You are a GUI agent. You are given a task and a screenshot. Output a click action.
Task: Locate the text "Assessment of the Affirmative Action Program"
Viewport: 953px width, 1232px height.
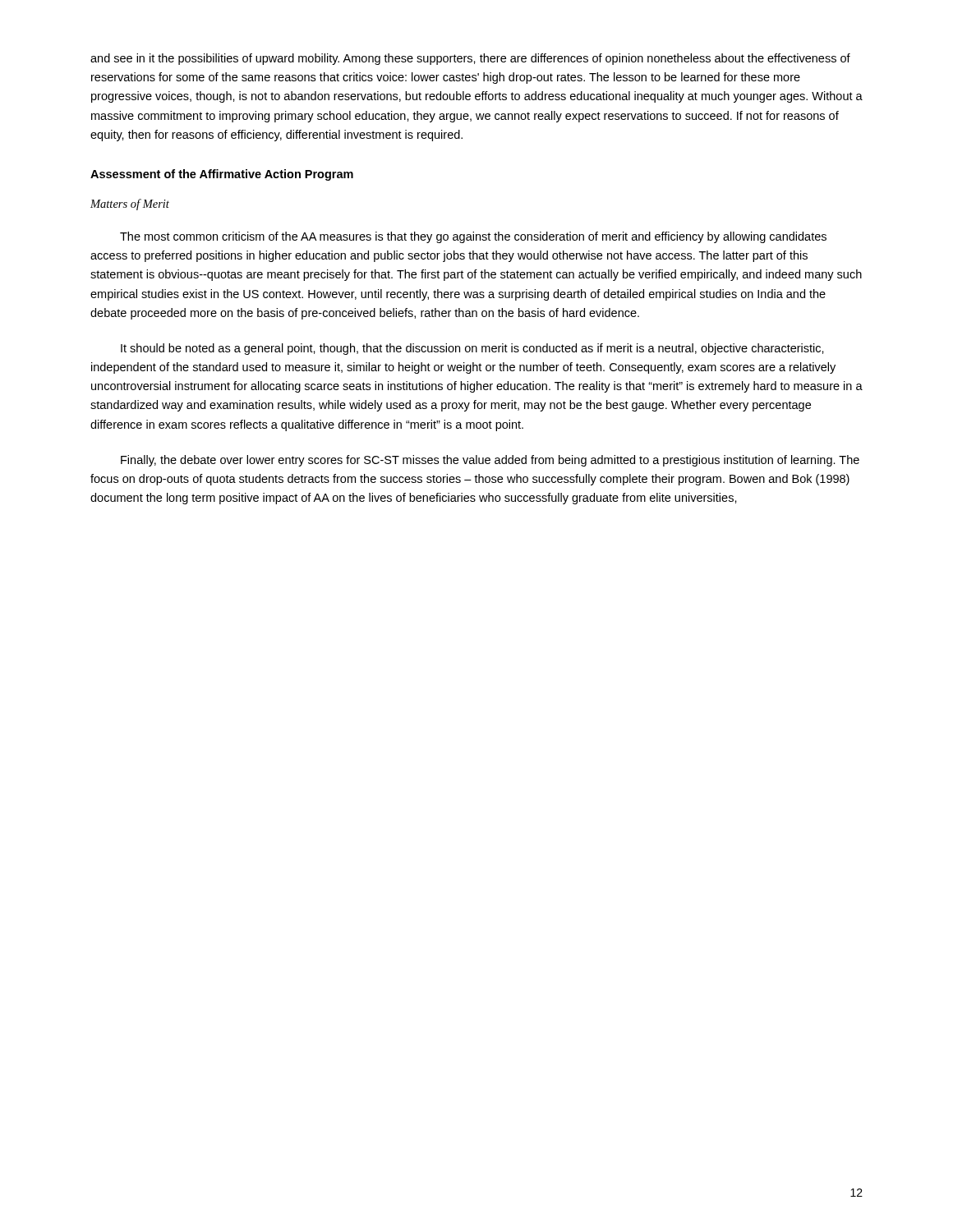coord(222,174)
